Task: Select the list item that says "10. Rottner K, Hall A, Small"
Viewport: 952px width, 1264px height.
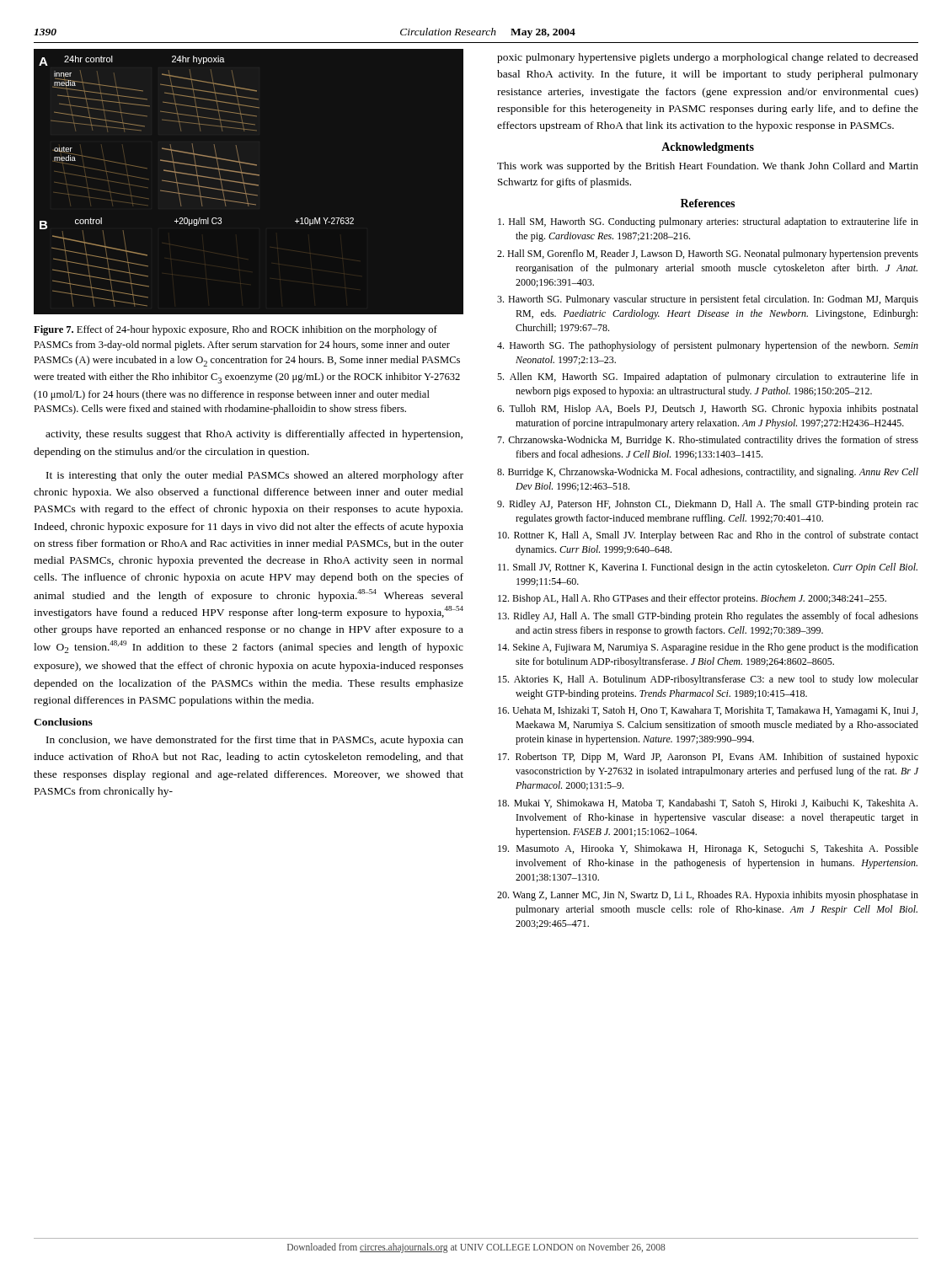Action: [x=708, y=542]
